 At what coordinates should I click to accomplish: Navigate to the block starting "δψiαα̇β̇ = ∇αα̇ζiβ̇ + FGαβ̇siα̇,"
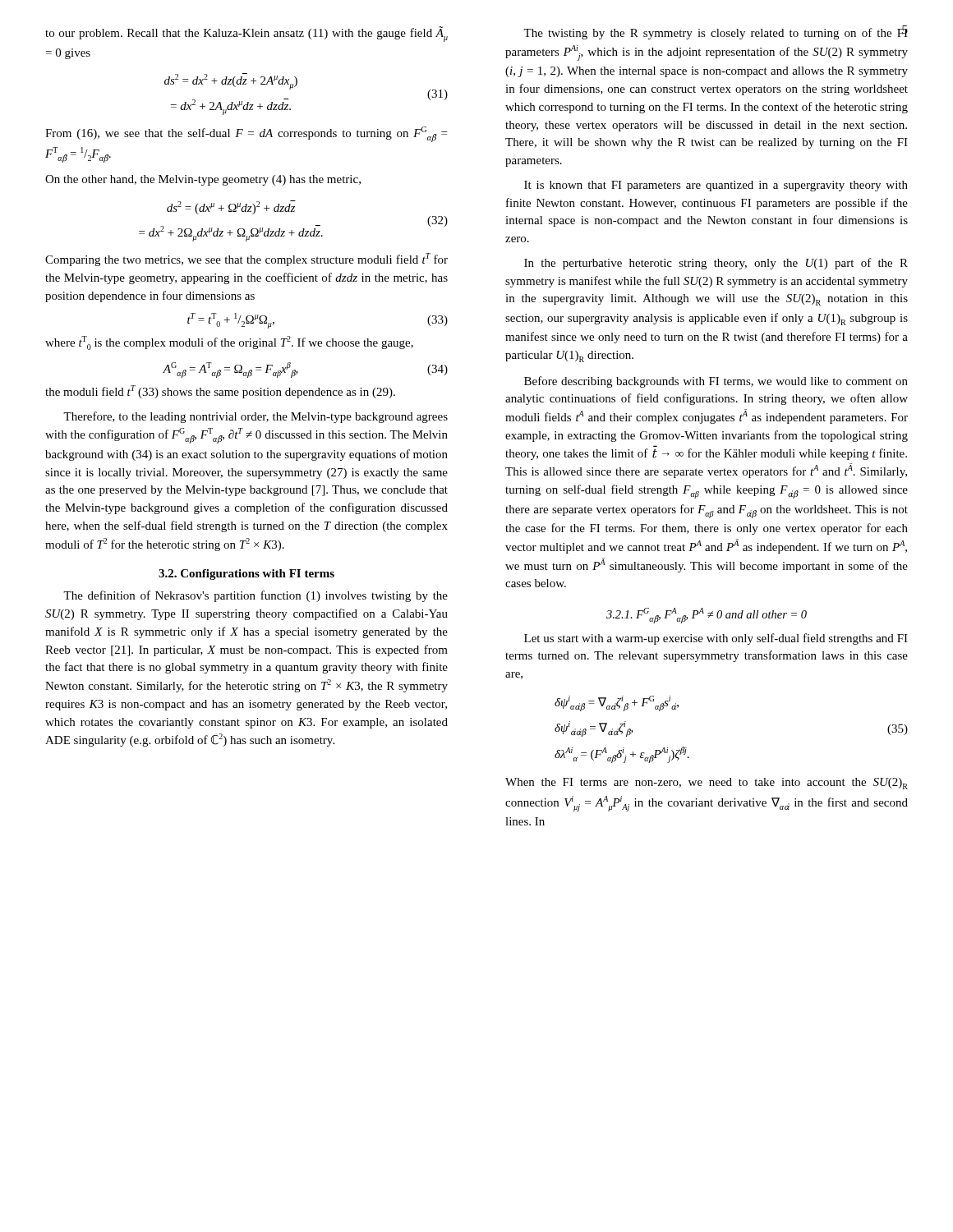click(x=617, y=703)
